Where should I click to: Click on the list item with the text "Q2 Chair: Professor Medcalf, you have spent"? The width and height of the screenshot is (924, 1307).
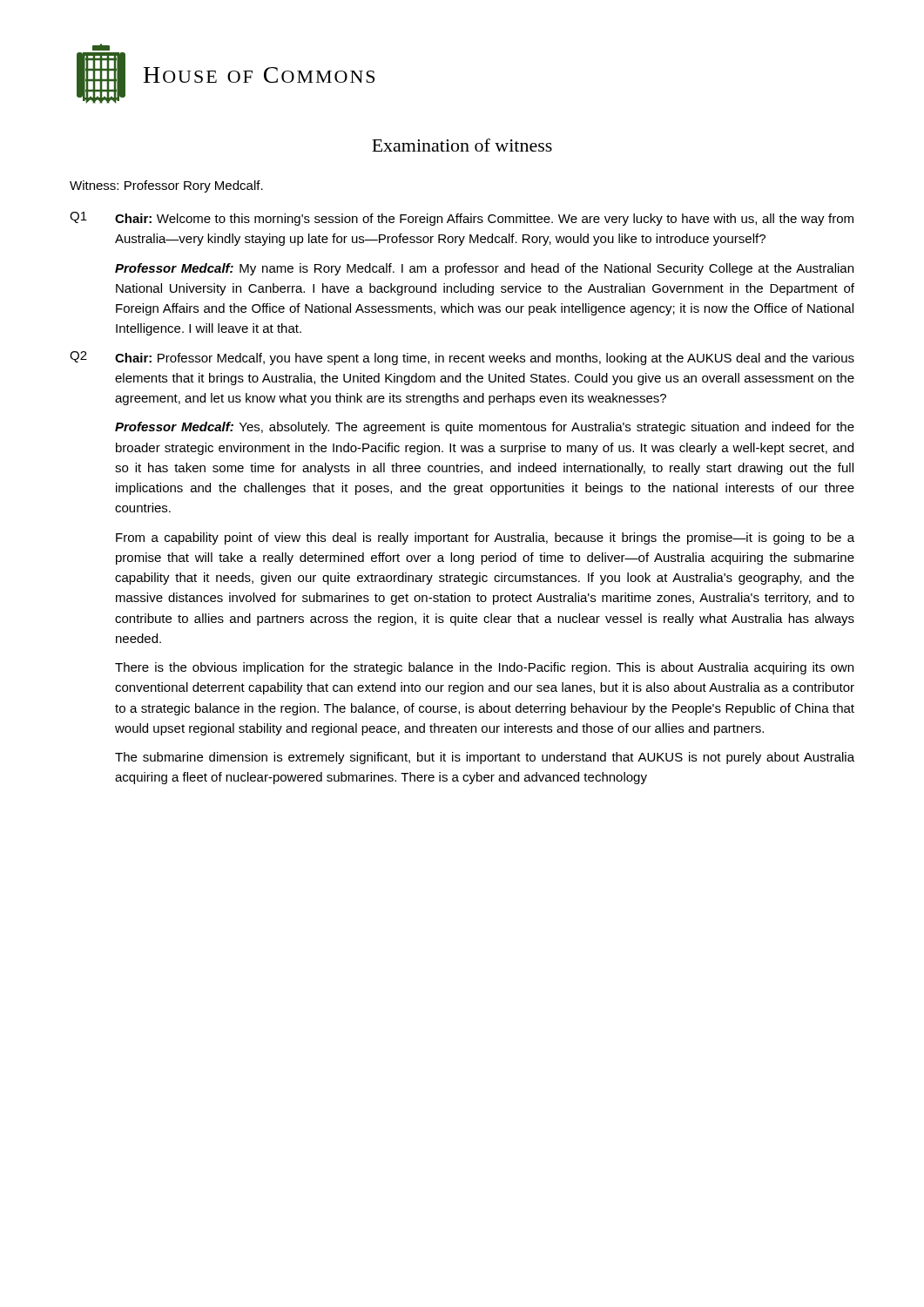click(x=462, y=567)
